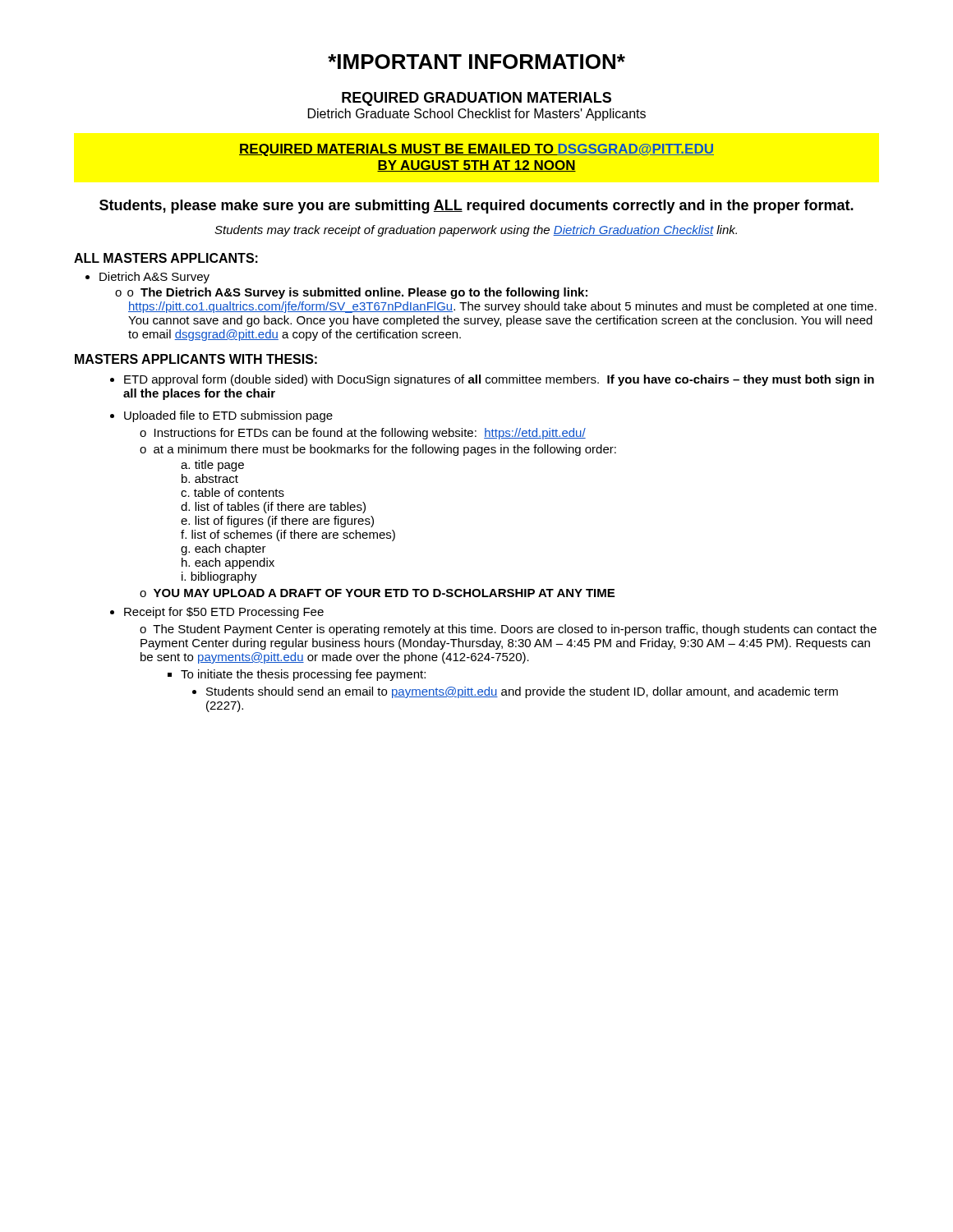
Task: Find the list item that says "Uploaded file to ETD"
Action: click(228, 416)
